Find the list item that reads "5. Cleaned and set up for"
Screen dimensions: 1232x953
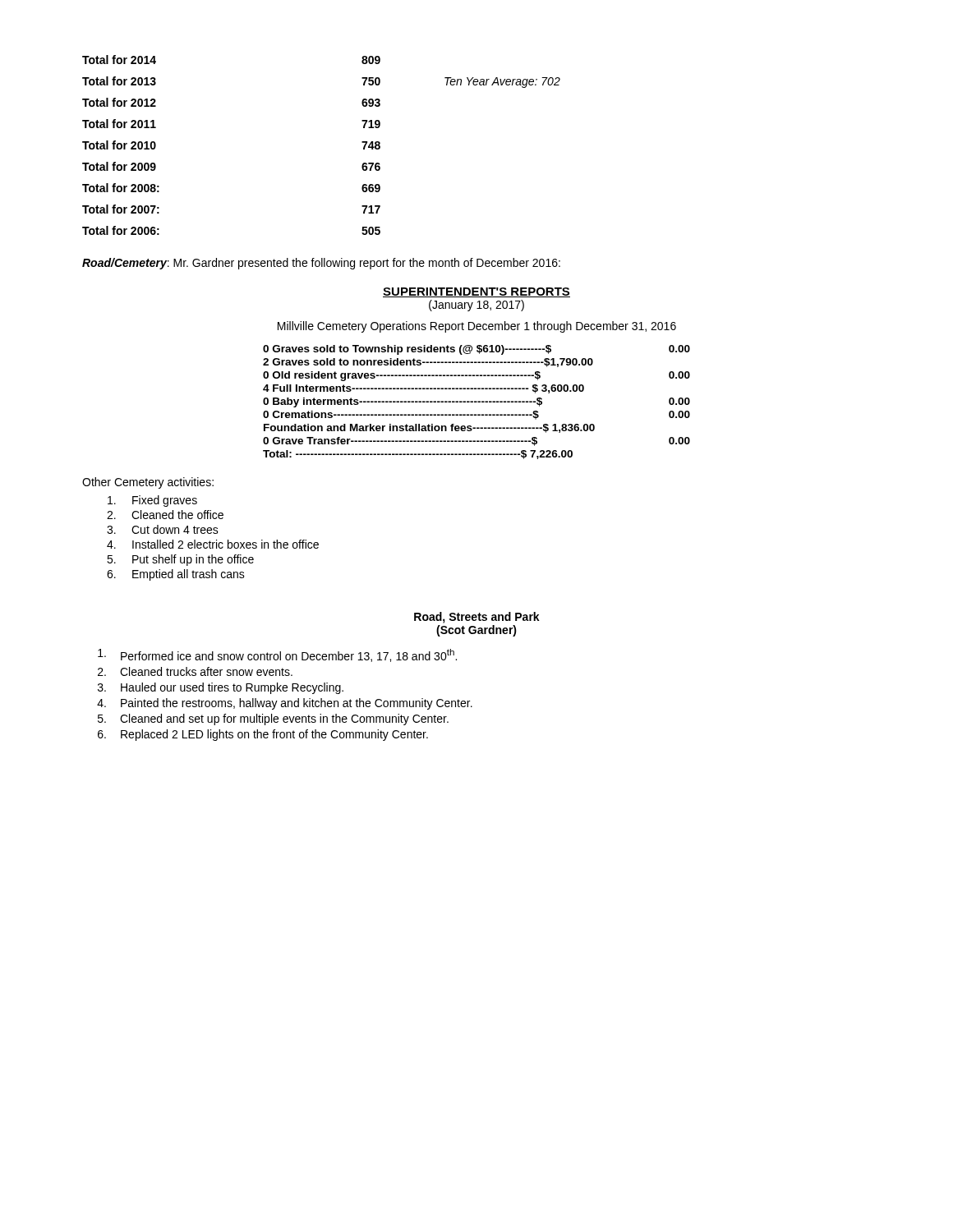(x=273, y=719)
